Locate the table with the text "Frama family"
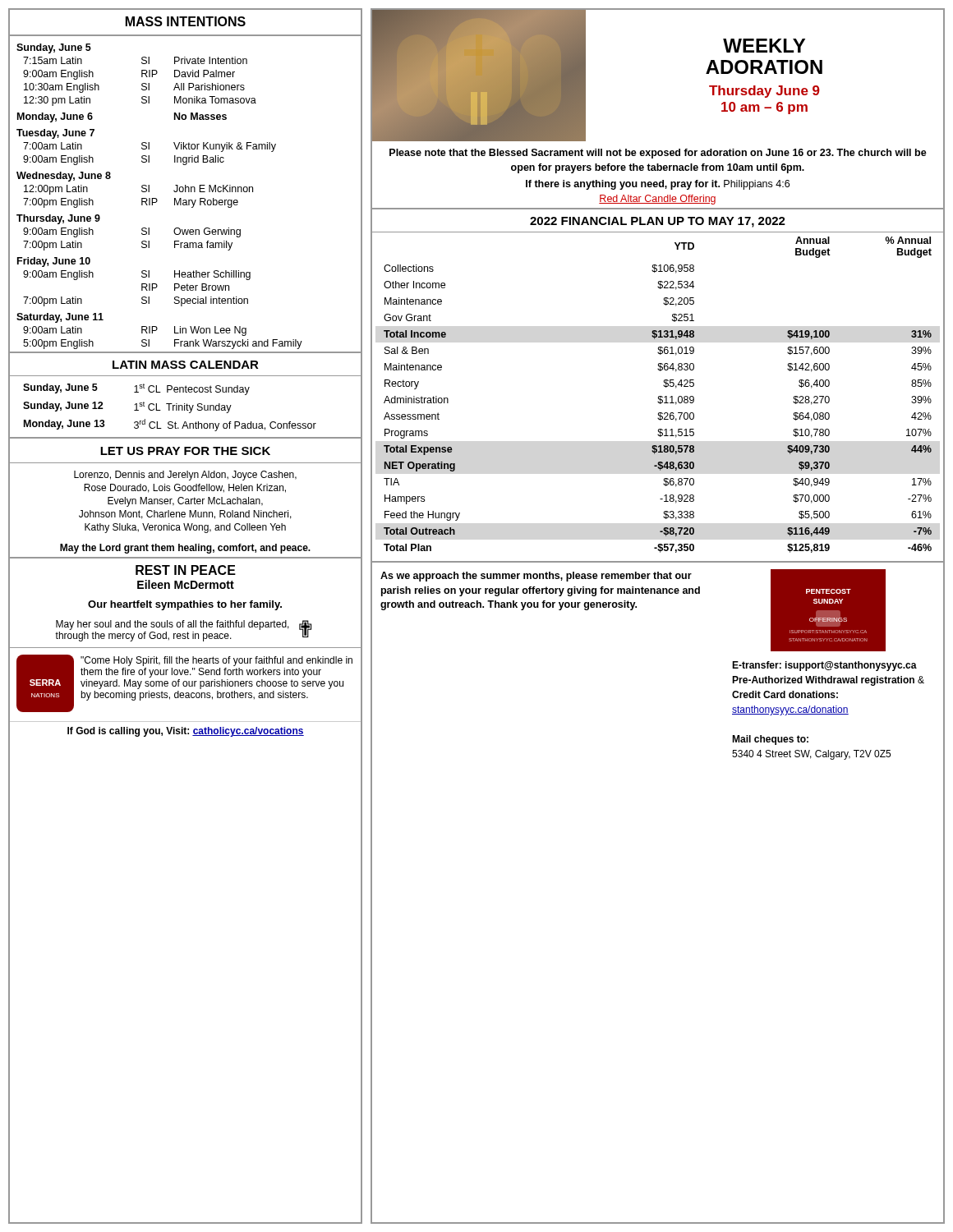The image size is (953, 1232). tap(185, 194)
